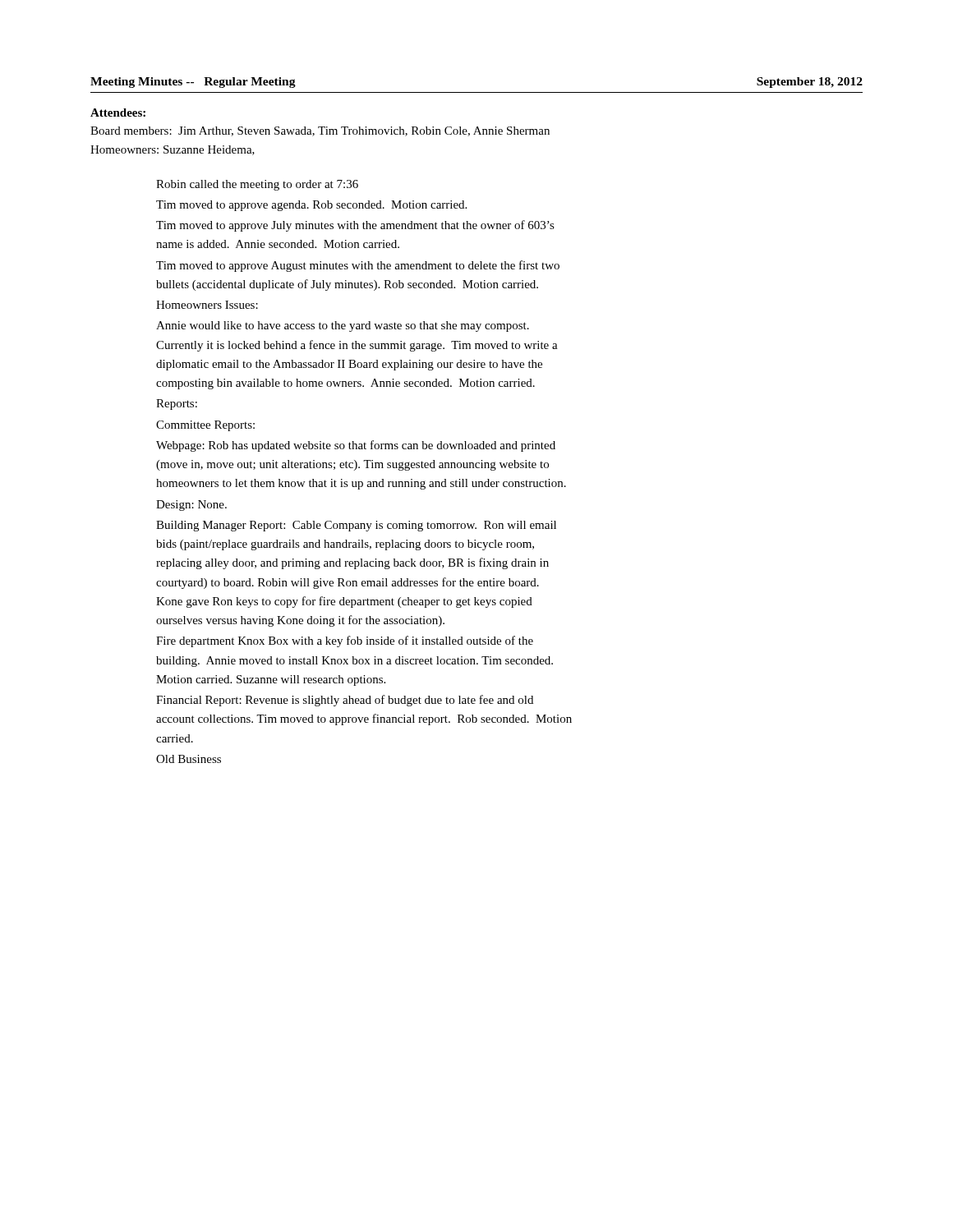Select the text block containing "Fire department Knox Box"

[x=509, y=660]
